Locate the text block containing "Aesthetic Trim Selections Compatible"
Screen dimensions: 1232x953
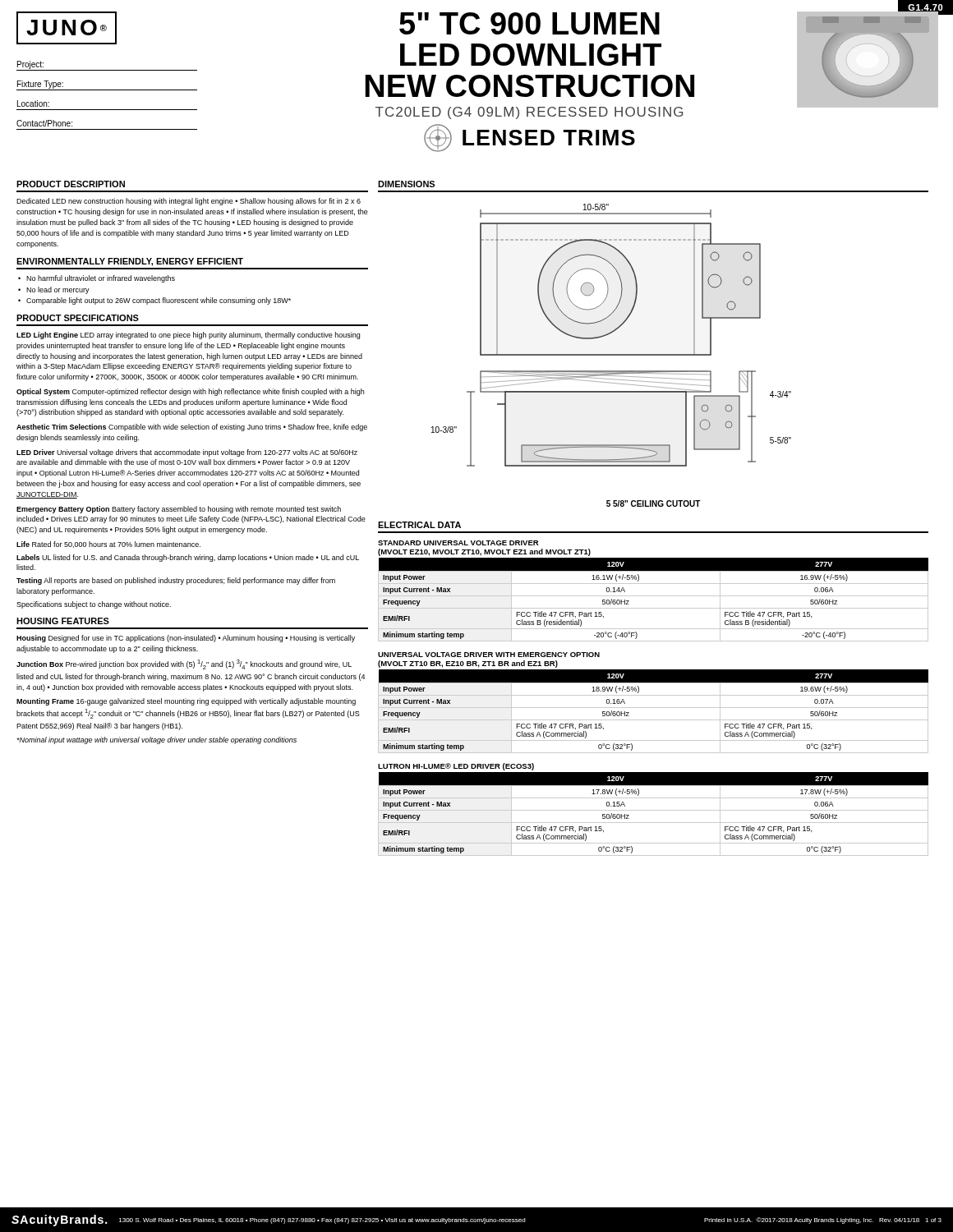pyautogui.click(x=192, y=432)
